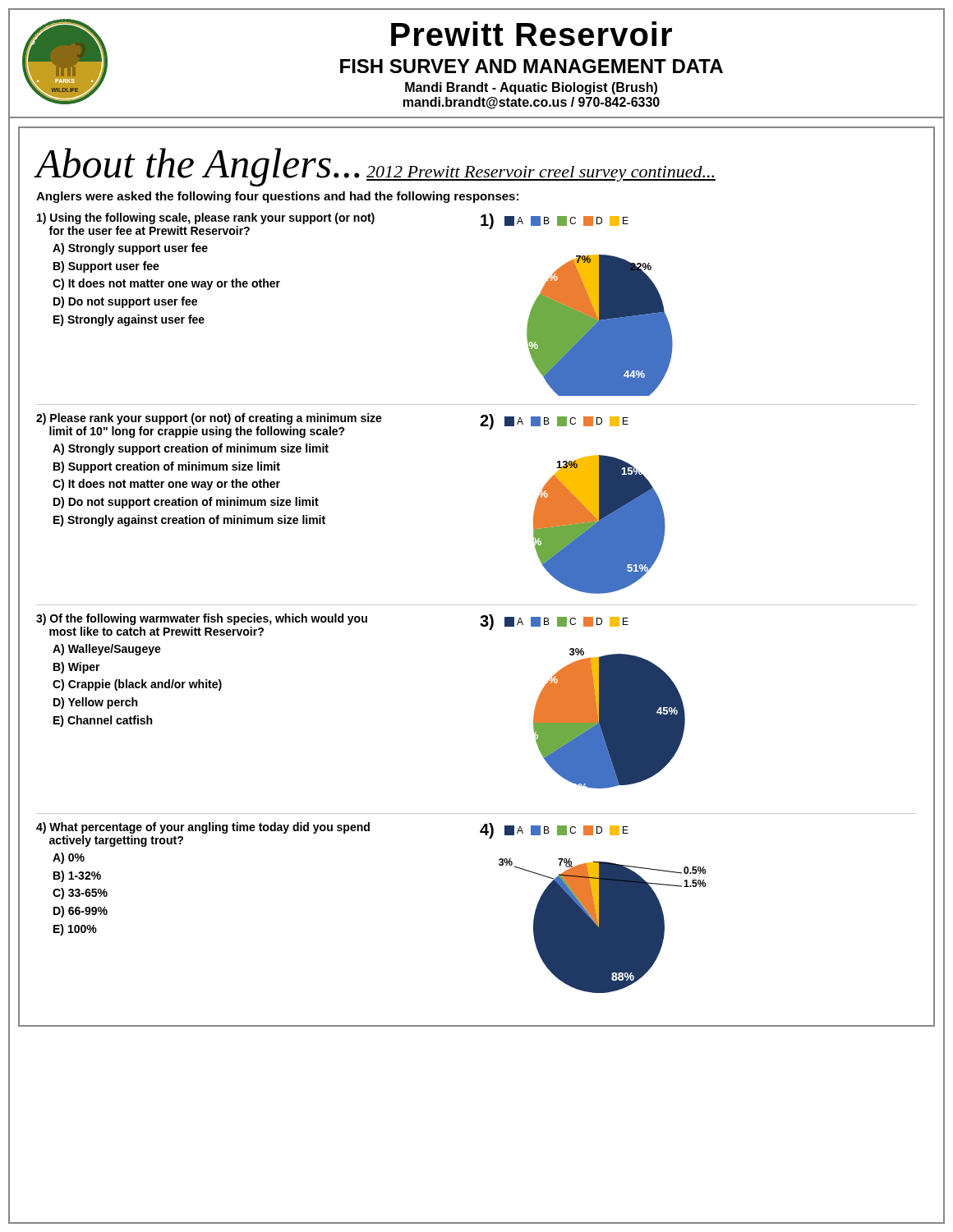Image resolution: width=953 pixels, height=1232 pixels.
Task: Where is the section header that starts "2012 Prewitt Reservoir creel survey"?
Action: 541,171
